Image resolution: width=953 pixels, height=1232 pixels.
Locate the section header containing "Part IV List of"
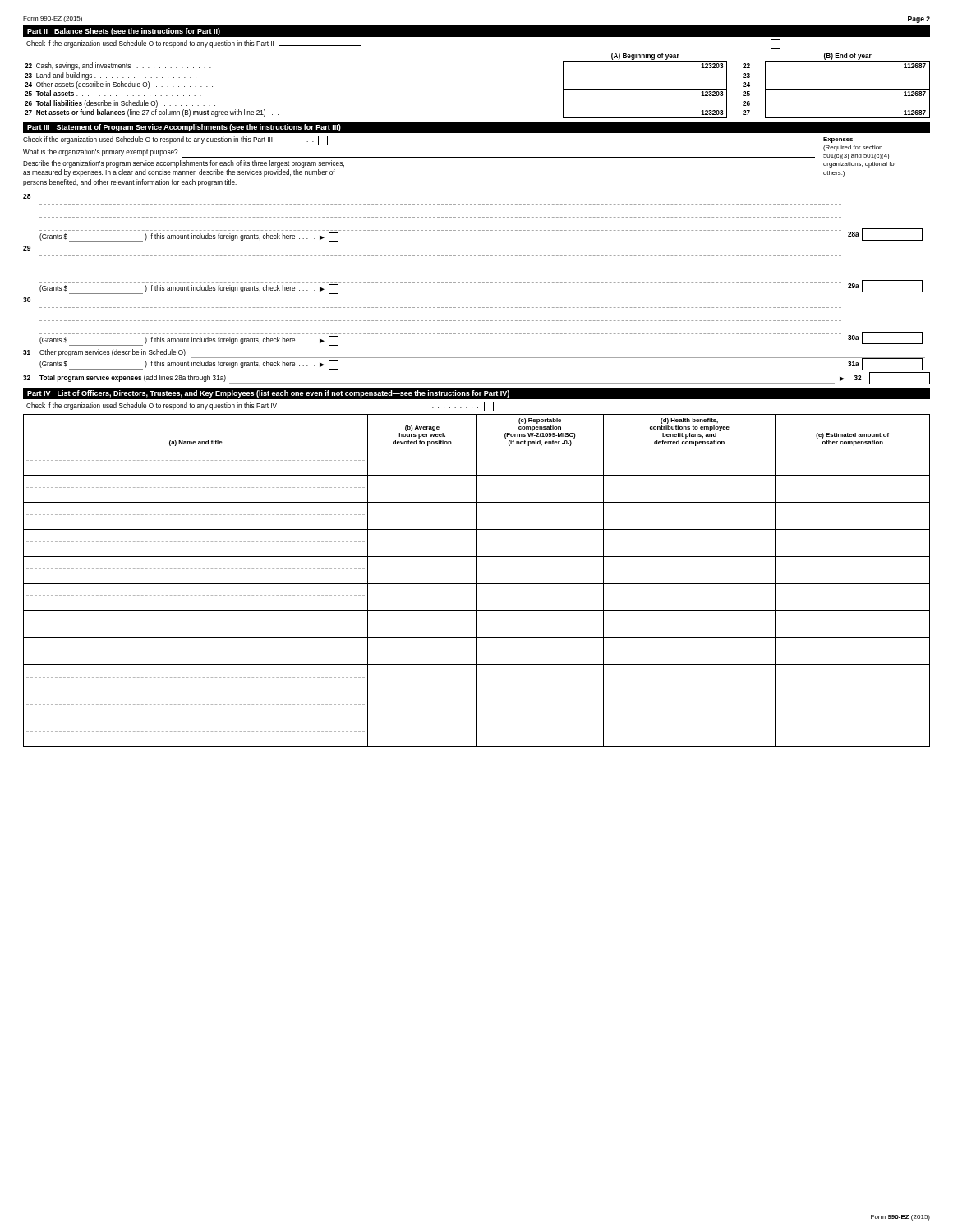point(268,394)
